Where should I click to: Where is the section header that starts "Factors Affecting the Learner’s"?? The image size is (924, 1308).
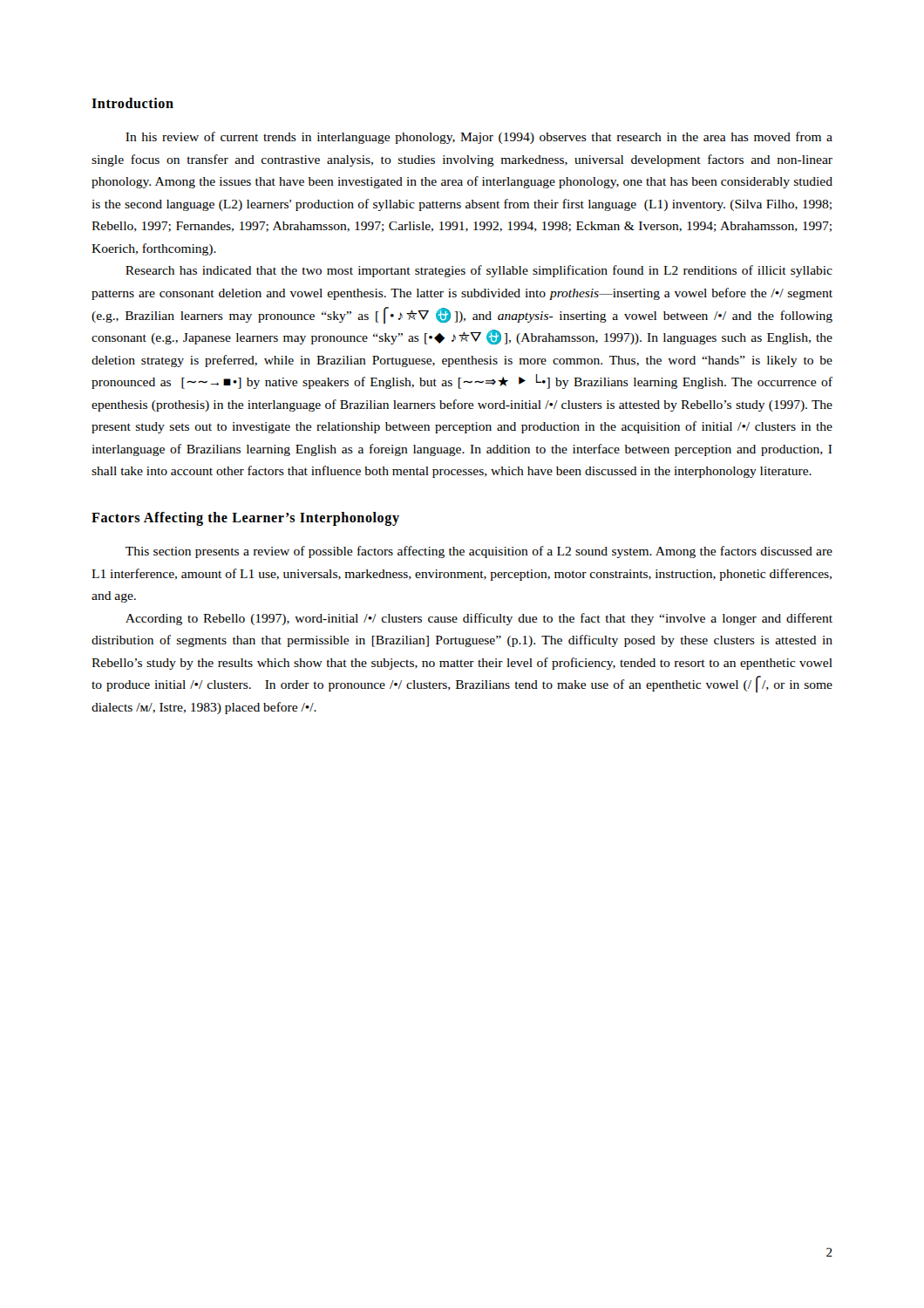246,518
